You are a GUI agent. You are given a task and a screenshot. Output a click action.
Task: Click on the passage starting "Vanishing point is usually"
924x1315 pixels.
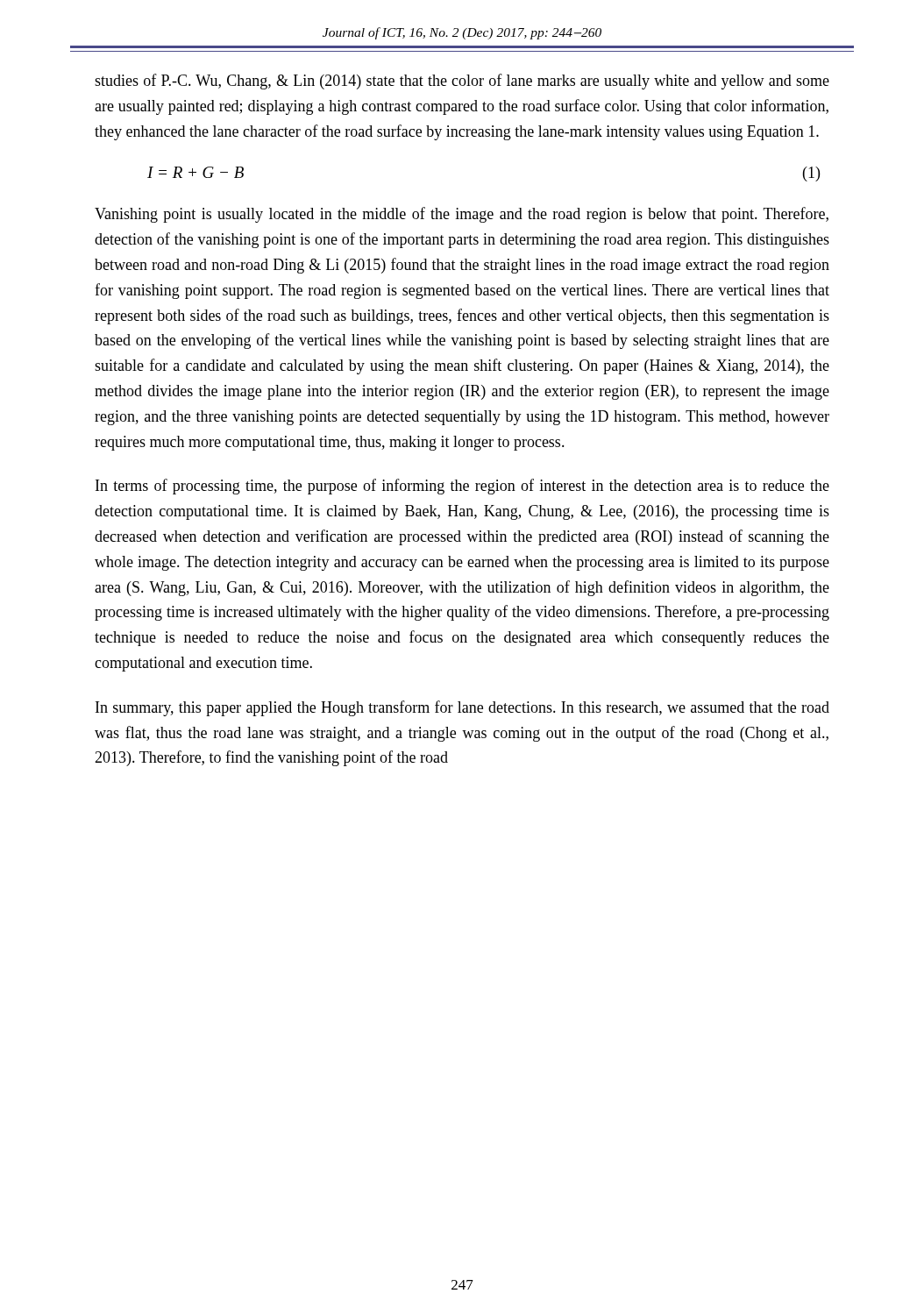click(x=462, y=328)
